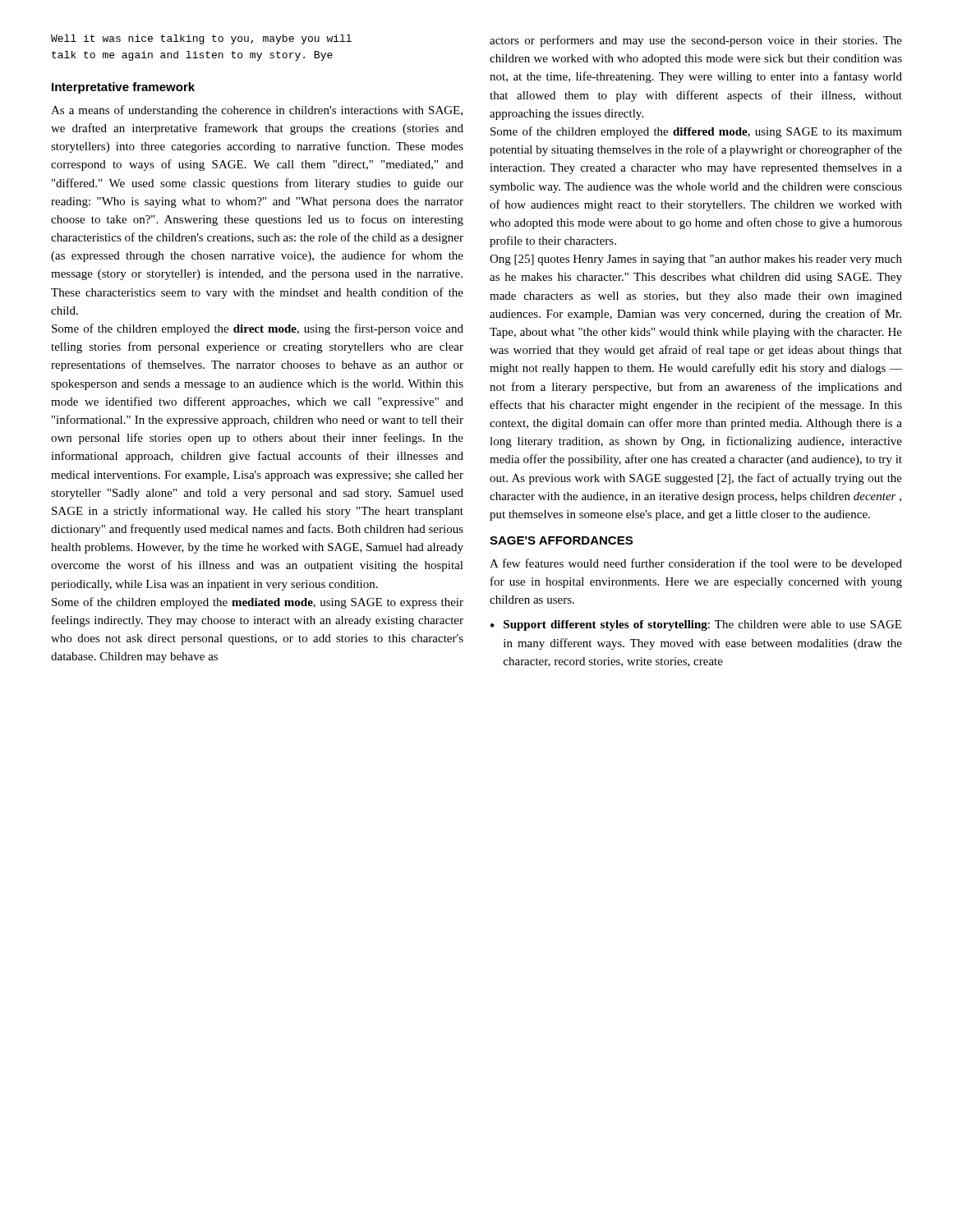This screenshot has height=1232, width=953.
Task: Point to the passage starting "SAGE'S AFFORDANCES"
Action: [561, 540]
